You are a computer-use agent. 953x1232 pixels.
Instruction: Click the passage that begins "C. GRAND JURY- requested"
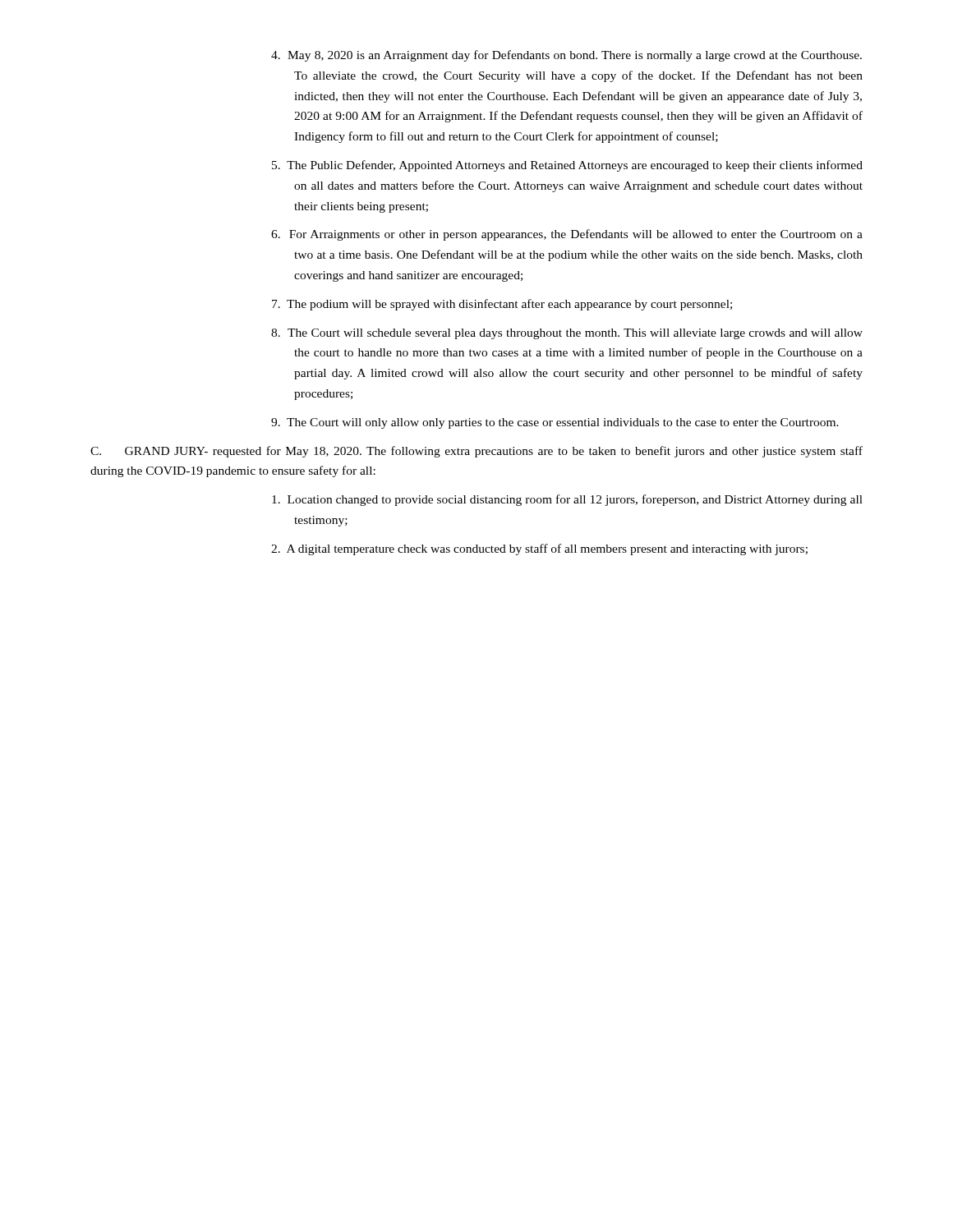coord(476,460)
